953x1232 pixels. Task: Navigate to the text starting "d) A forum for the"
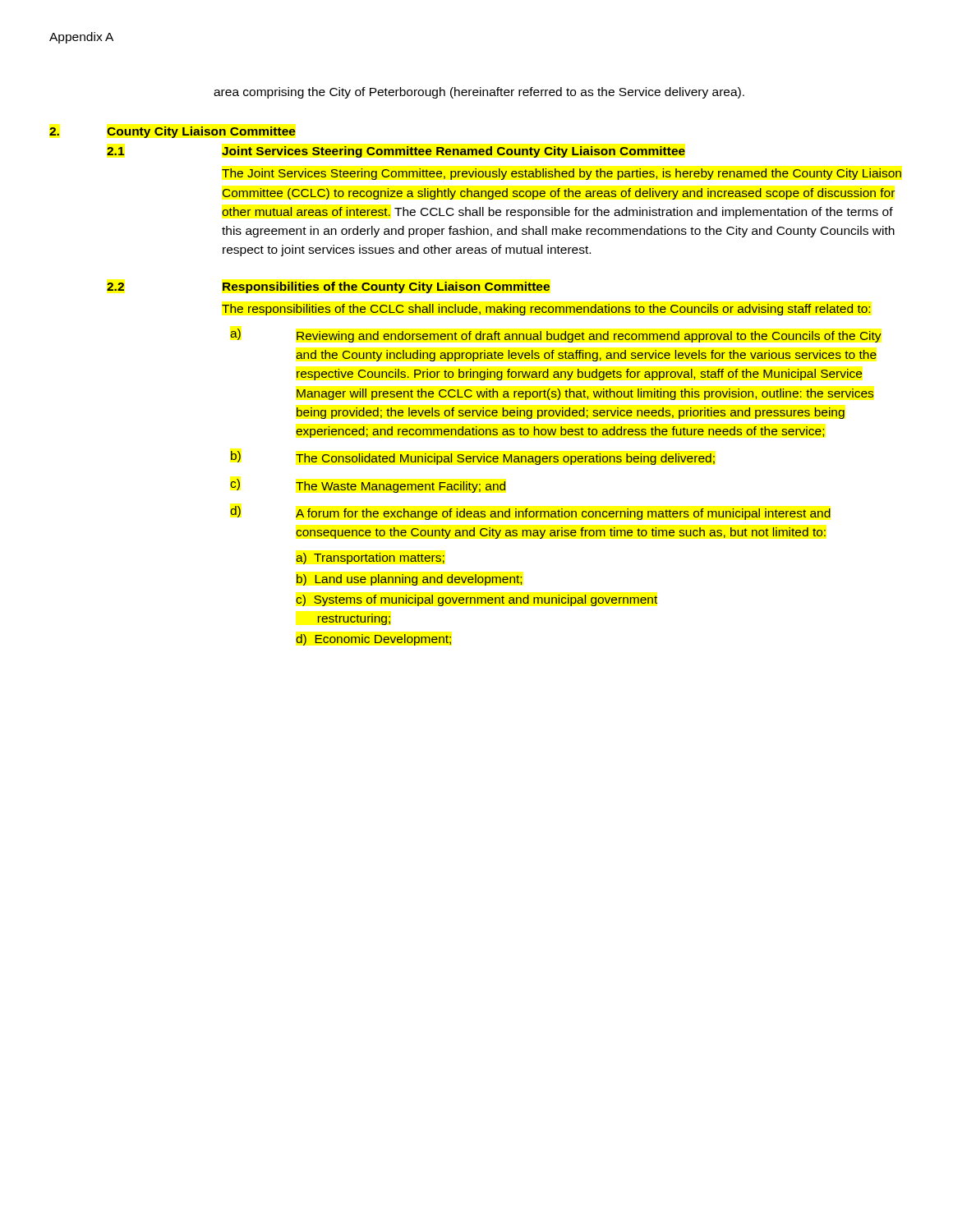530,513
